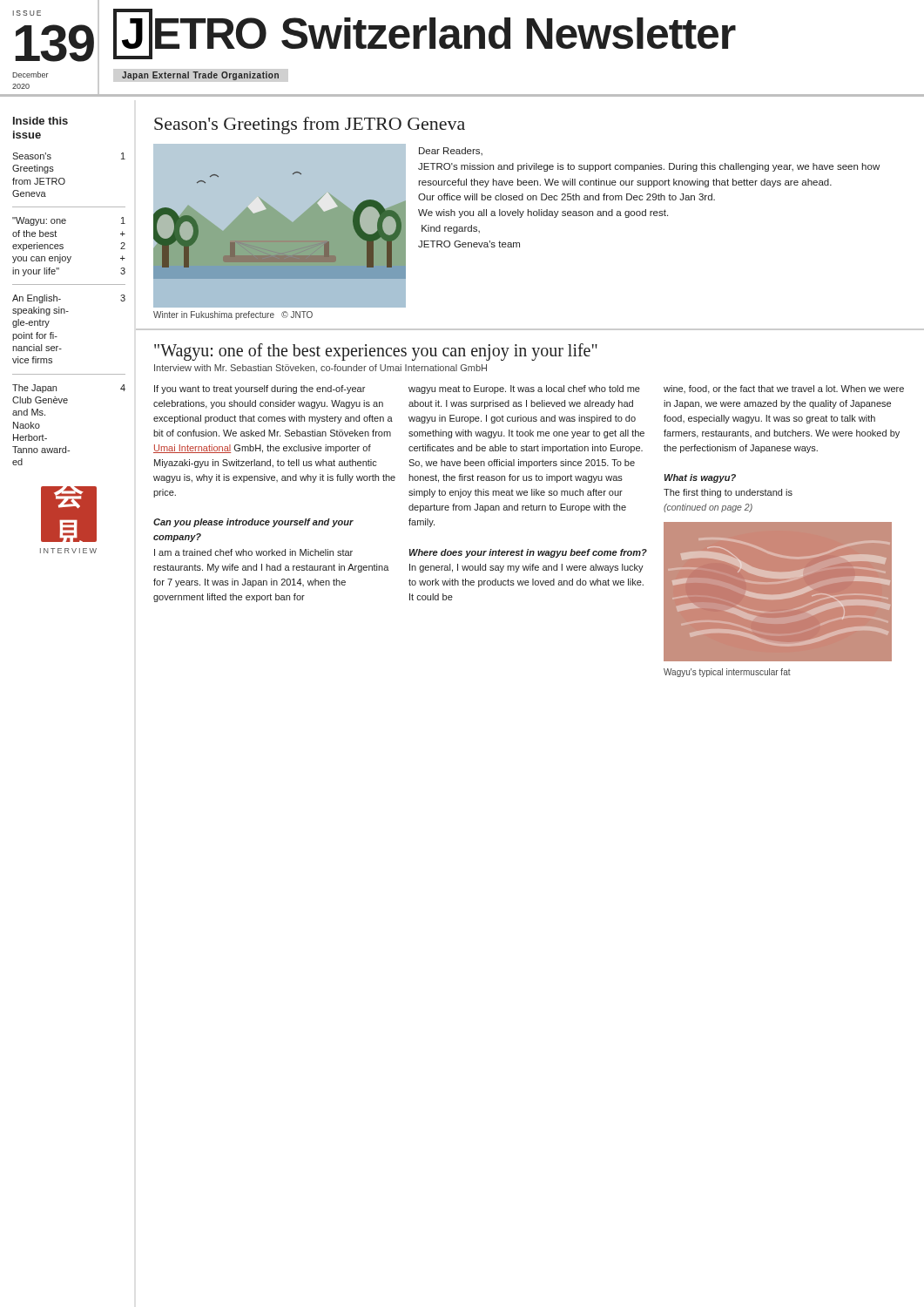Screen dimensions: 1307x924
Task: Click on the block starting "Wagyu's typical intermuscular fat"
Action: tap(727, 673)
